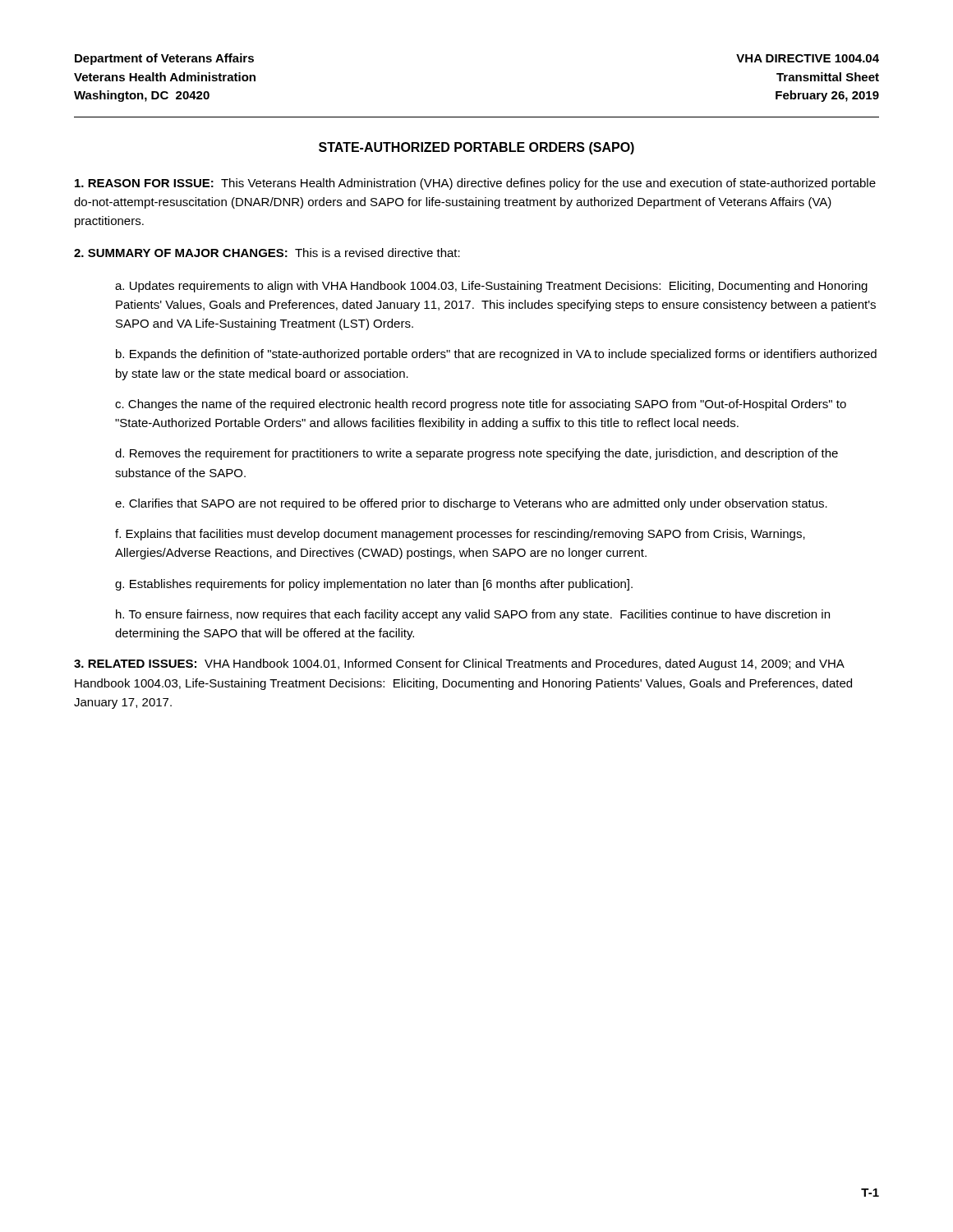Select the list item that says "a. Updates requirements to align with VHA Handbook"
The width and height of the screenshot is (953, 1232).
(x=496, y=304)
